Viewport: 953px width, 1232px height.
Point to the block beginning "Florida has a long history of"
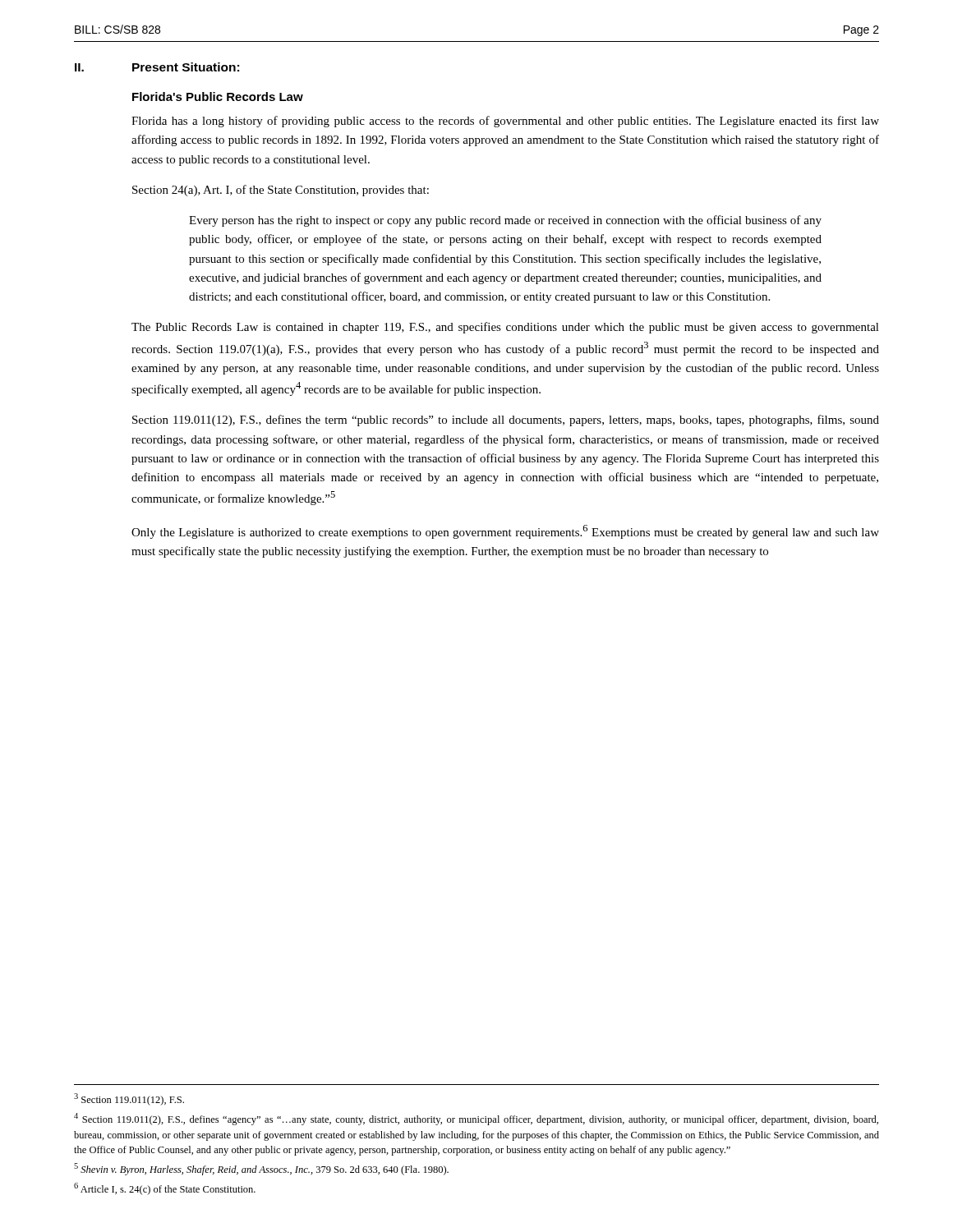[505, 140]
